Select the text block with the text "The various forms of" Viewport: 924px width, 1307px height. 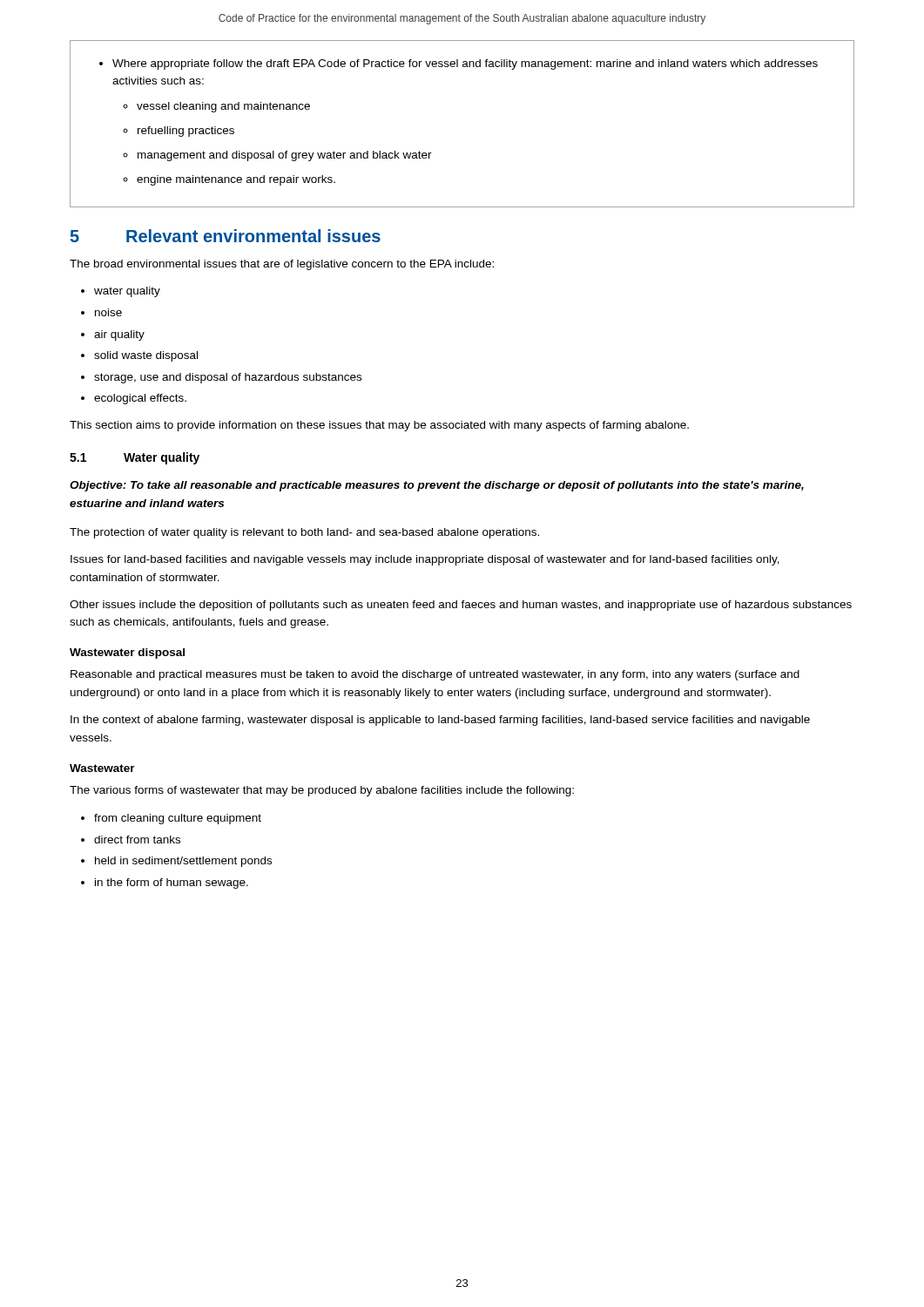tap(322, 790)
